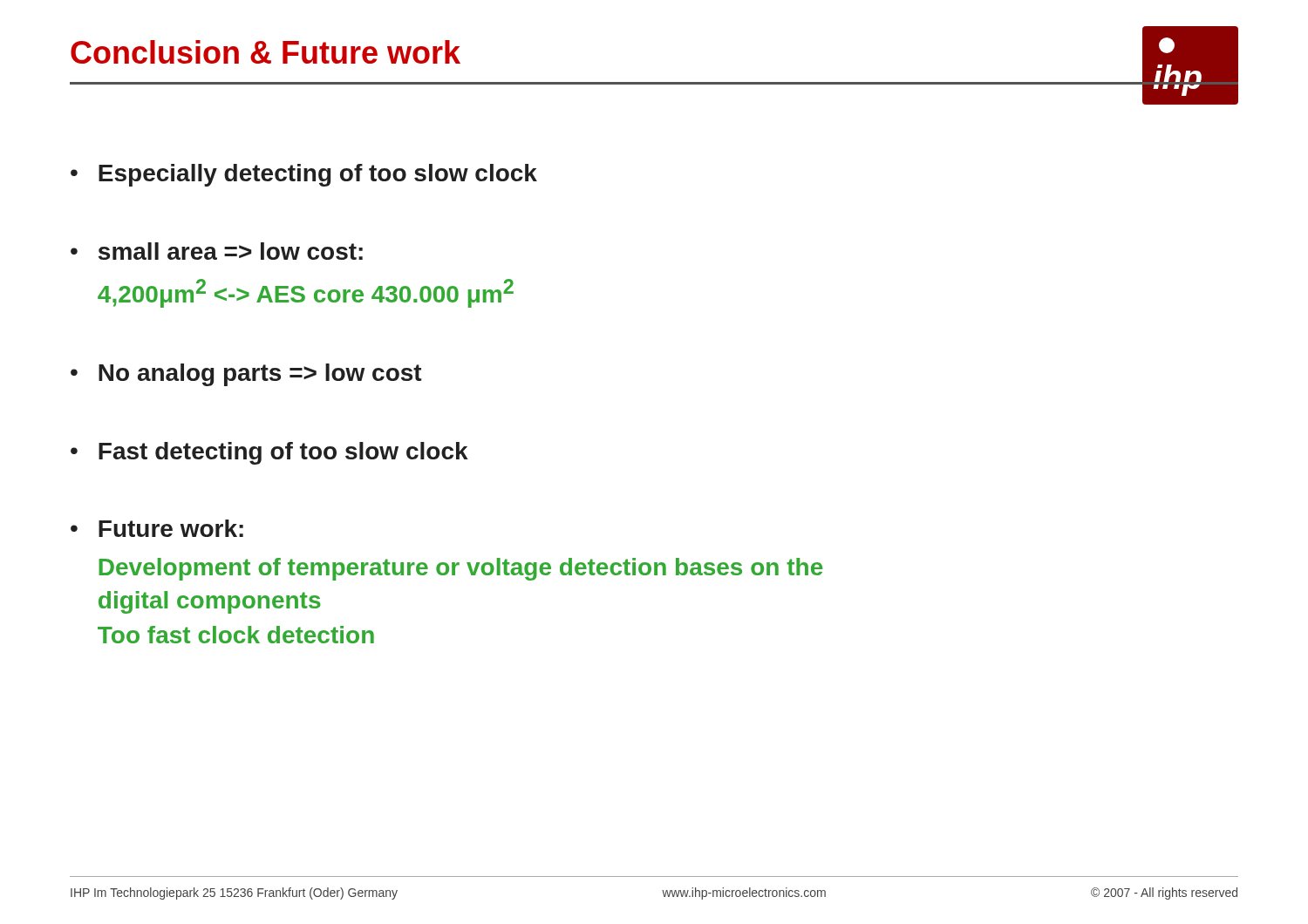Locate the block of text that opens with "• Especially detecting of too"

303,173
